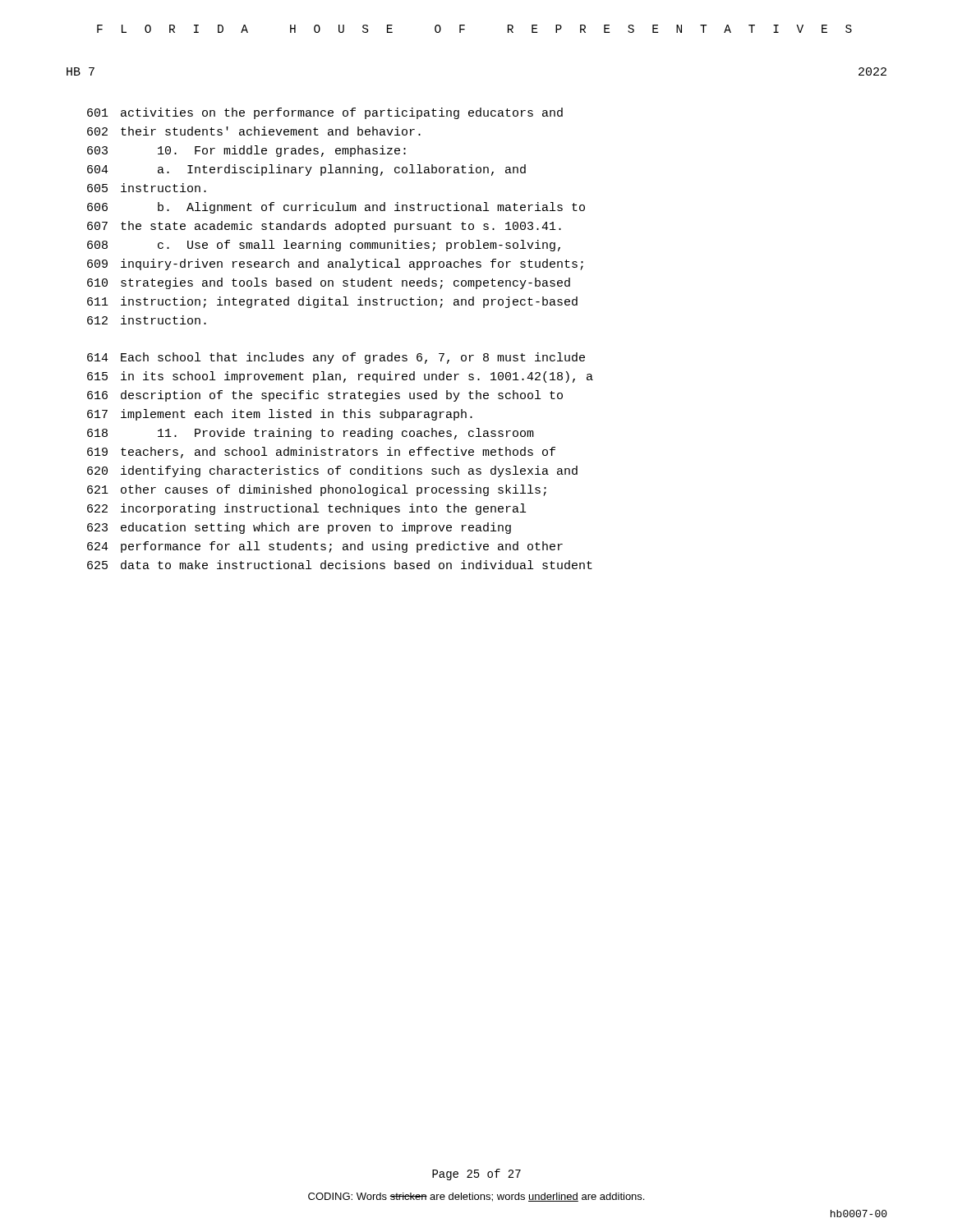Find the text block that reads "614 Each school that includes"

(476, 359)
